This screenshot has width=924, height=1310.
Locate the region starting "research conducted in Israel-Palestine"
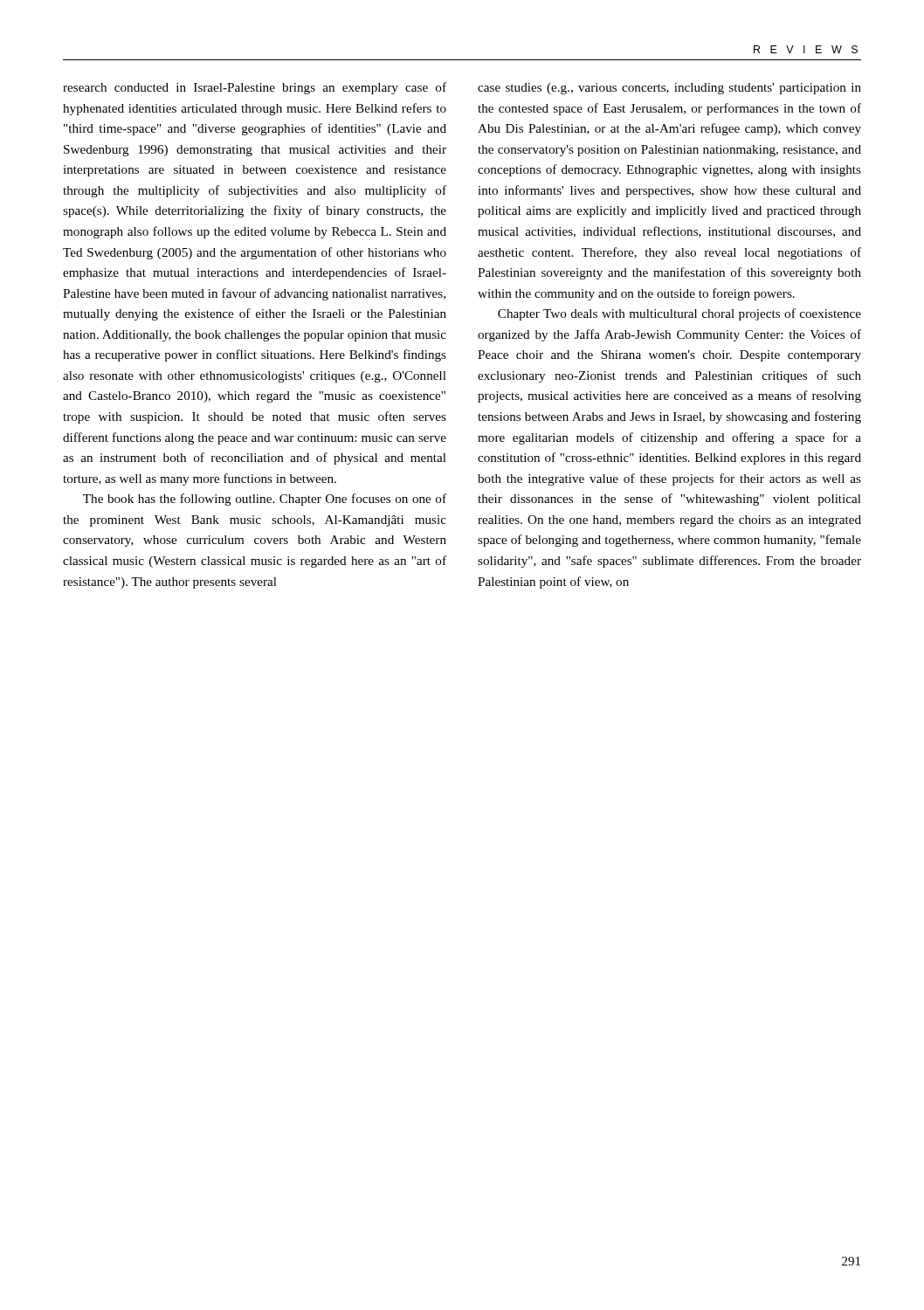click(255, 334)
